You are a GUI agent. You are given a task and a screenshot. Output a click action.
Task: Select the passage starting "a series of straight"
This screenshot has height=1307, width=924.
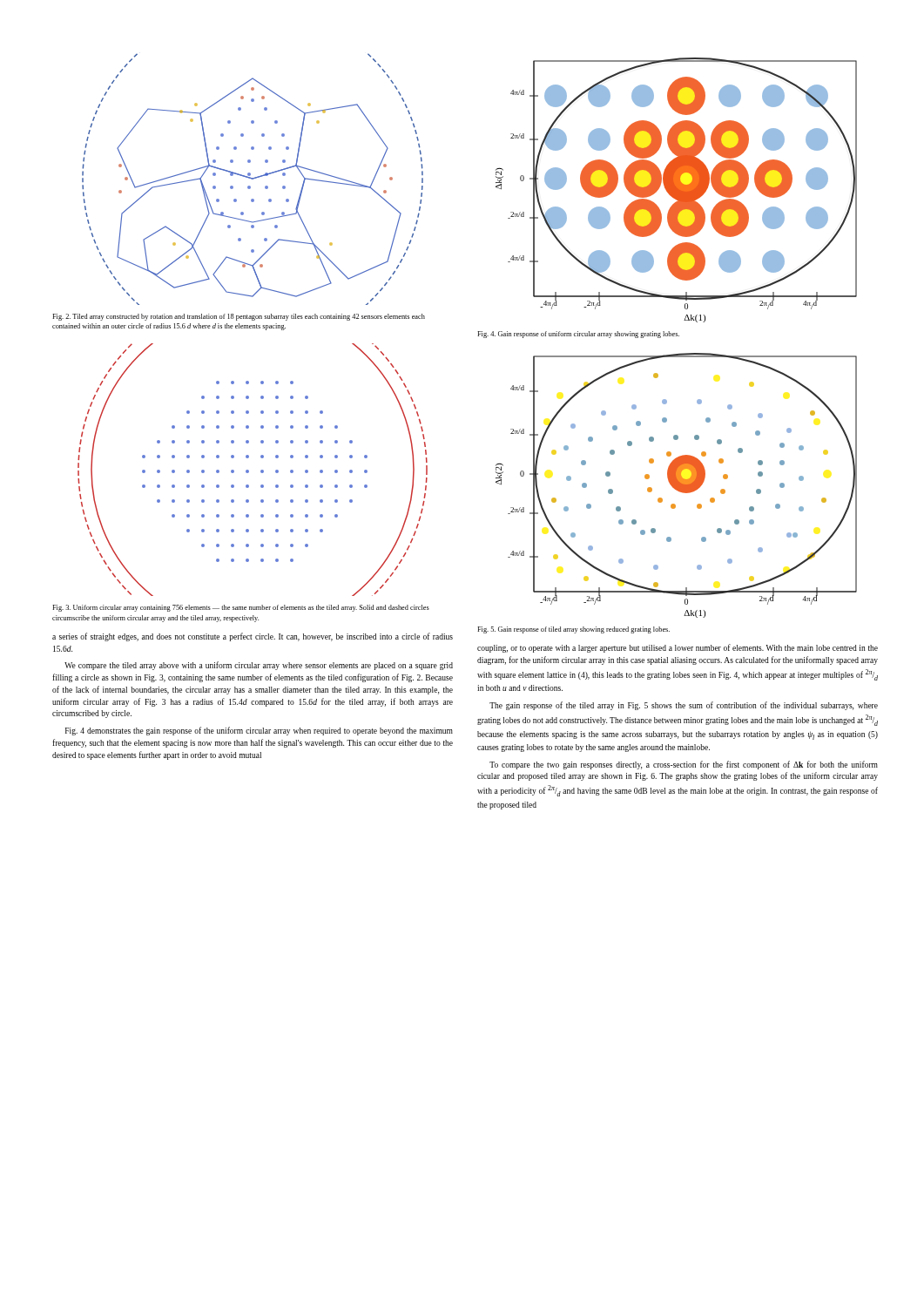253,697
